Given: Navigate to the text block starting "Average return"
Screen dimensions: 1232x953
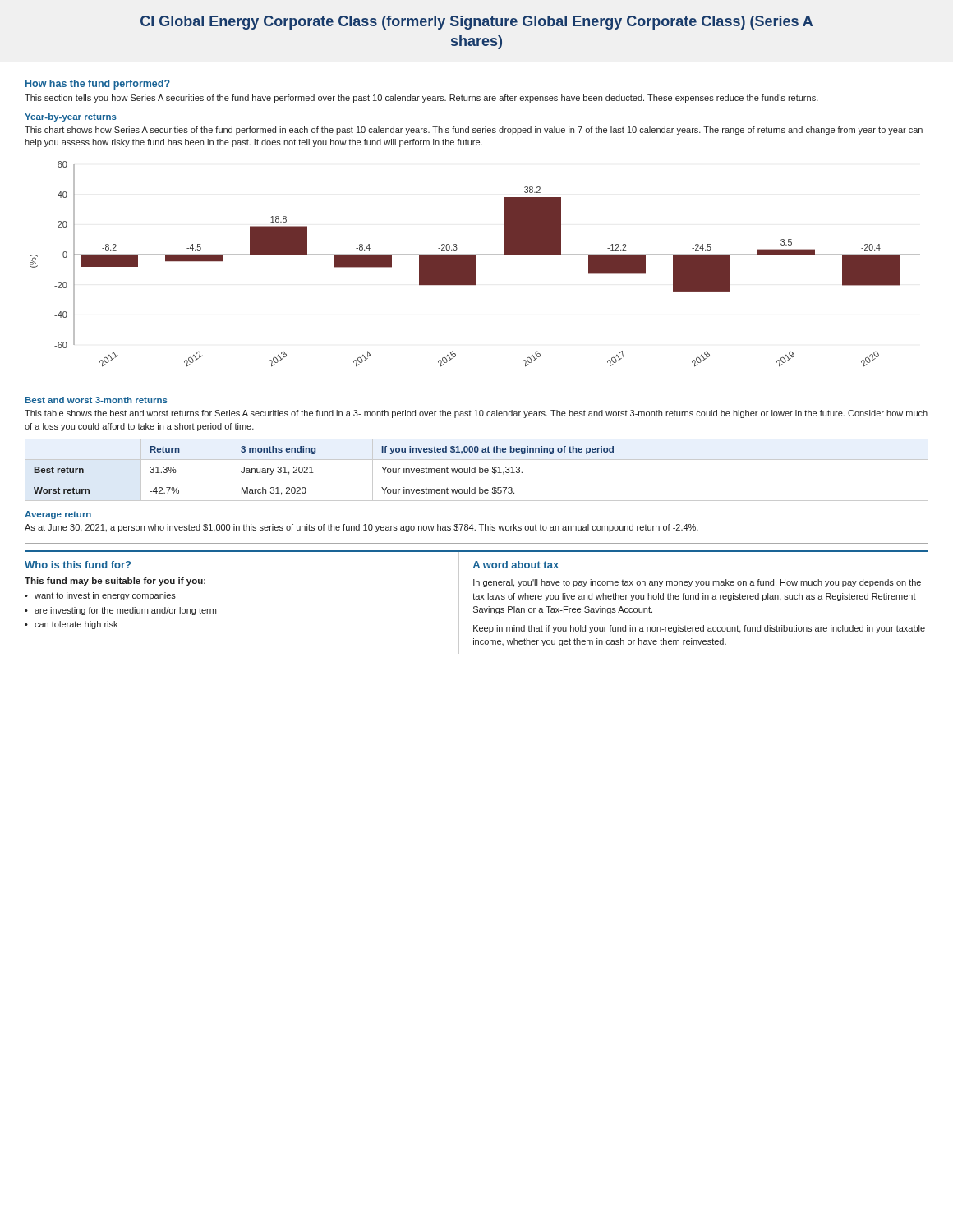Looking at the screenshot, I should [58, 514].
